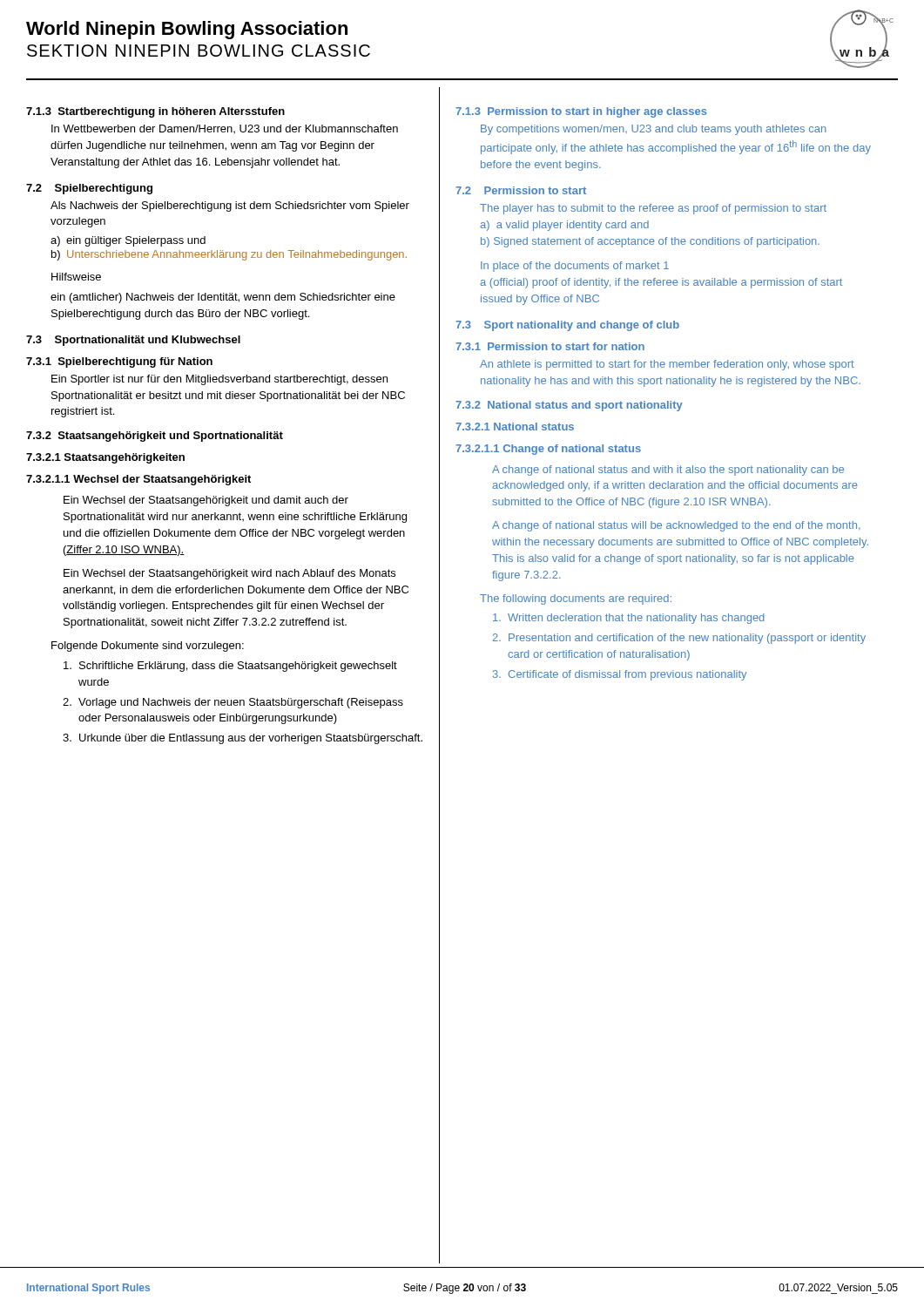The height and width of the screenshot is (1307, 924).
Task: Click on the region starting "Written decleration that the nationality has"
Action: coord(682,618)
